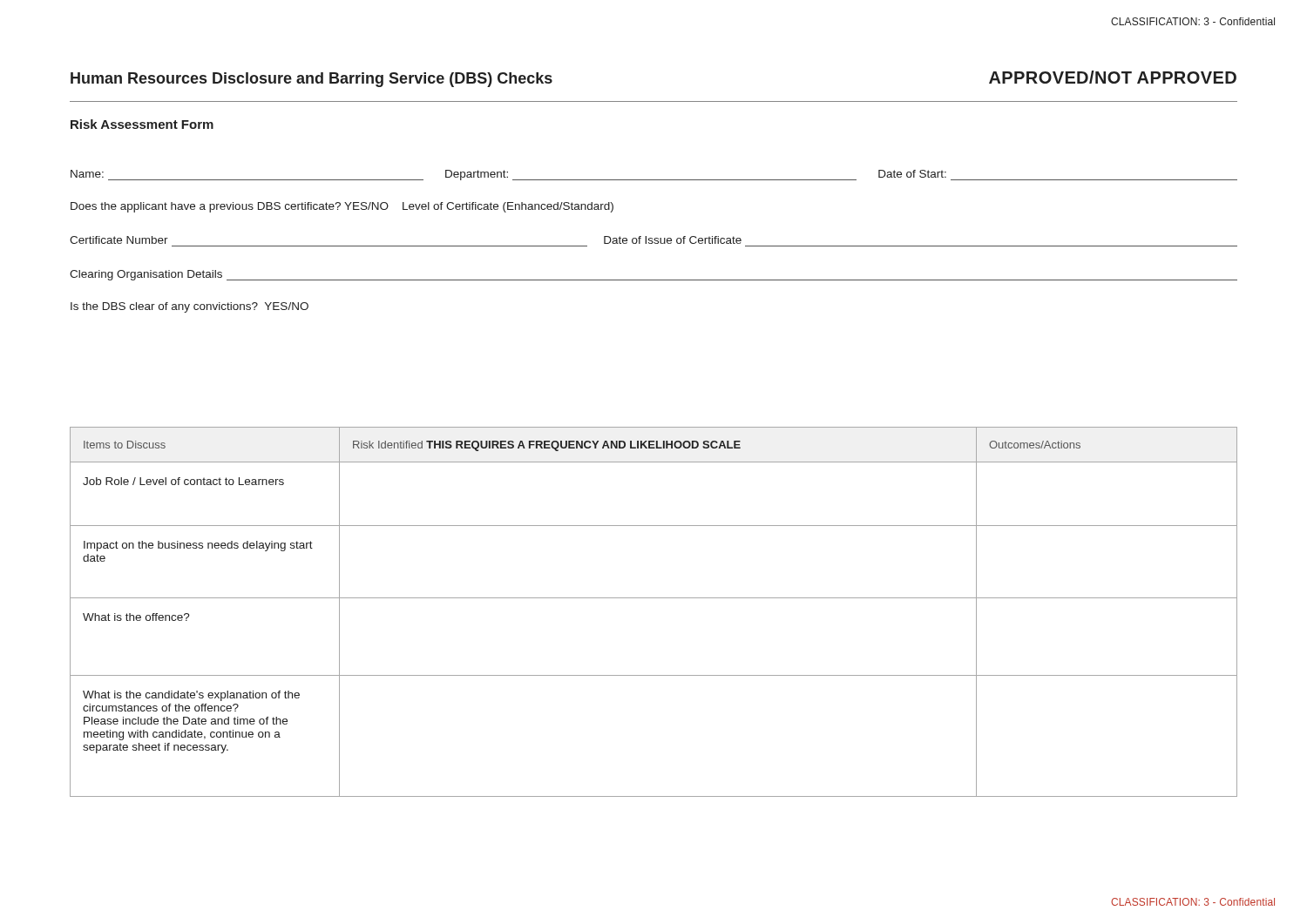
Task: Find the title on this page that starts "Human Resources Disclosure"
Action: point(311,78)
